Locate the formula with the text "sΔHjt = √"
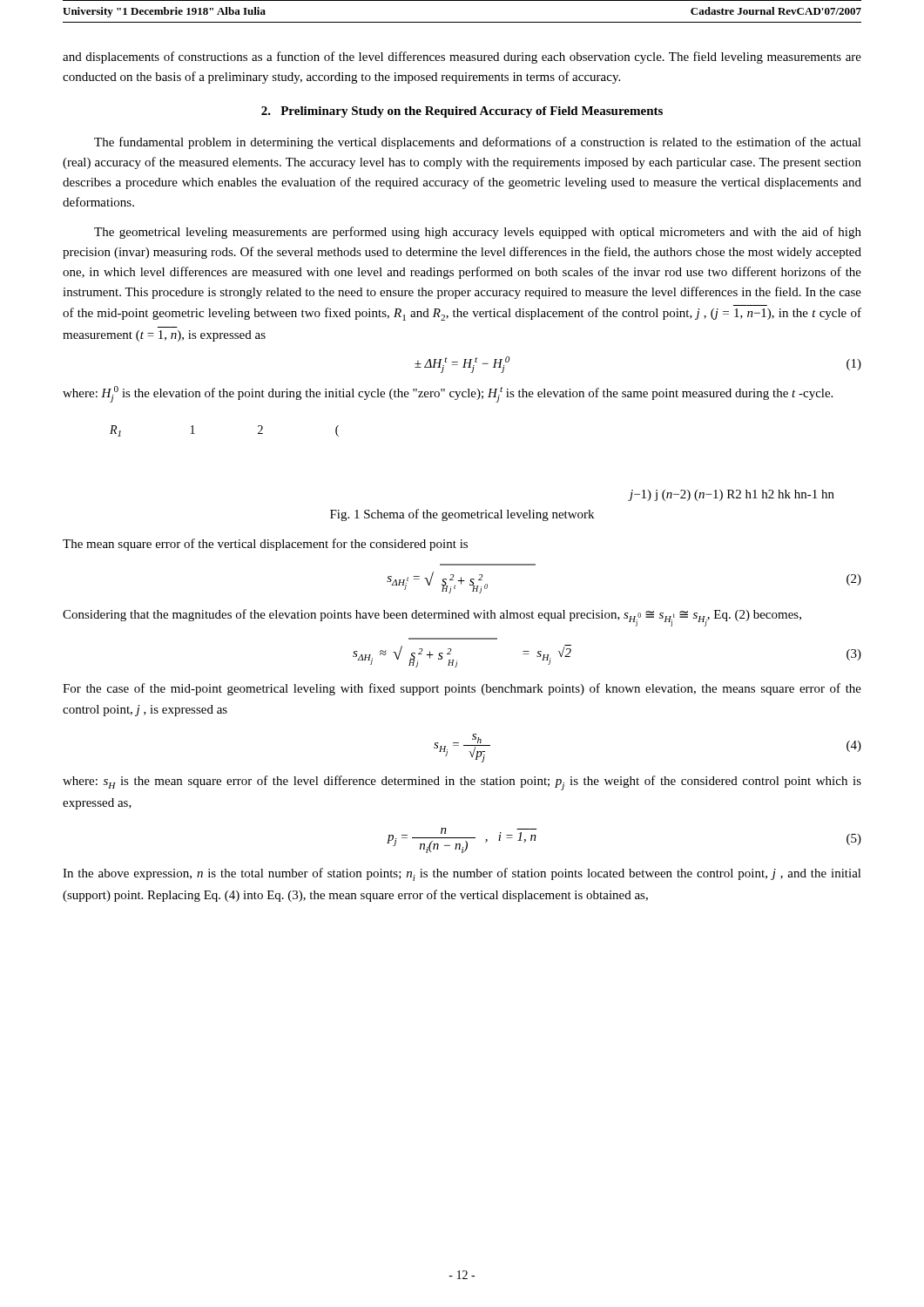Viewport: 924px width, 1307px height. coord(462,579)
